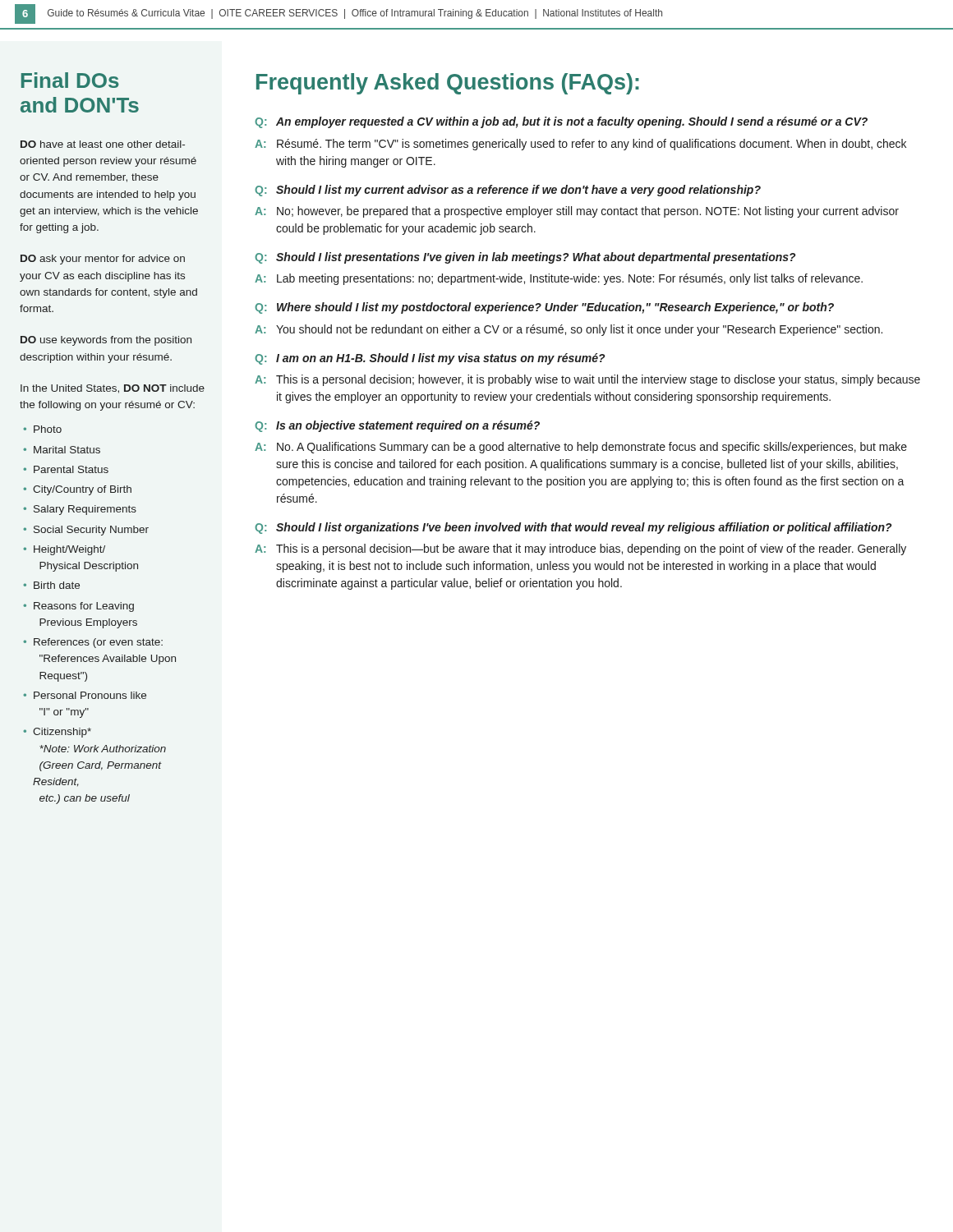
Task: Select the passage starting "Final DOsand DON'Ts"
Action: pyautogui.click(x=80, y=93)
